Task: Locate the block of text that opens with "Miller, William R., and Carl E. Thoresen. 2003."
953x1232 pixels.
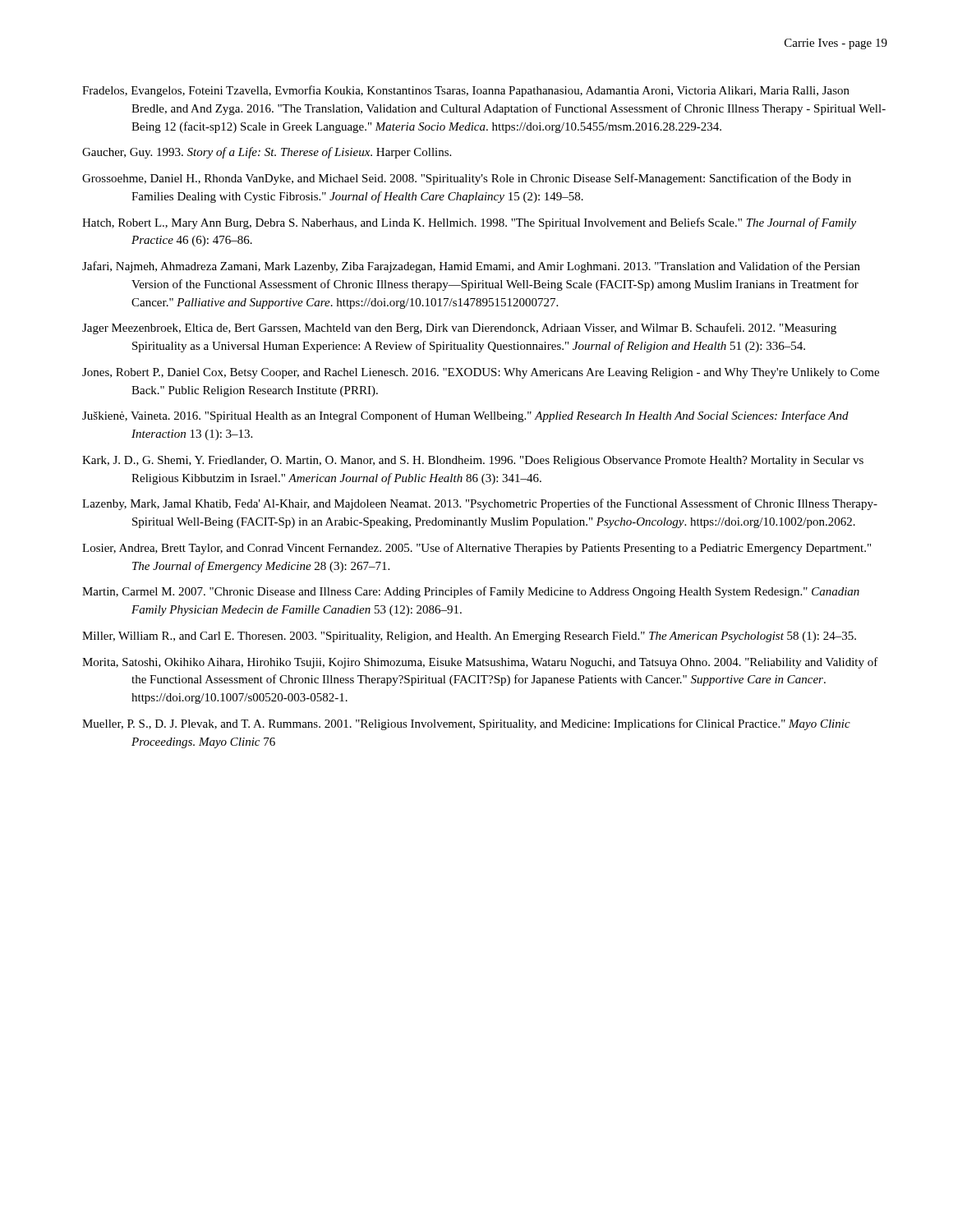Action: (x=470, y=636)
